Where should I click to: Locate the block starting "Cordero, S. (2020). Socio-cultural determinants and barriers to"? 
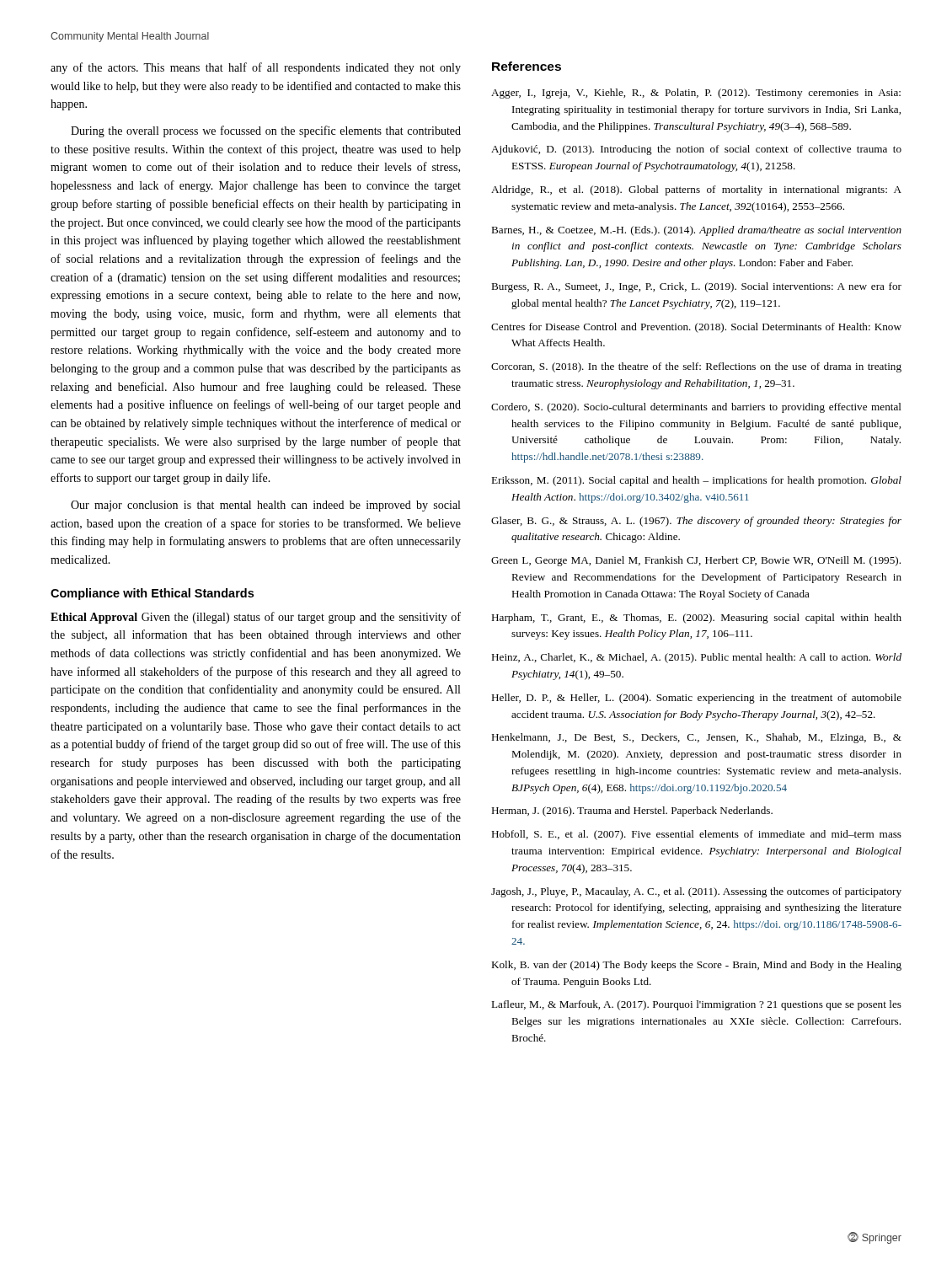696,431
